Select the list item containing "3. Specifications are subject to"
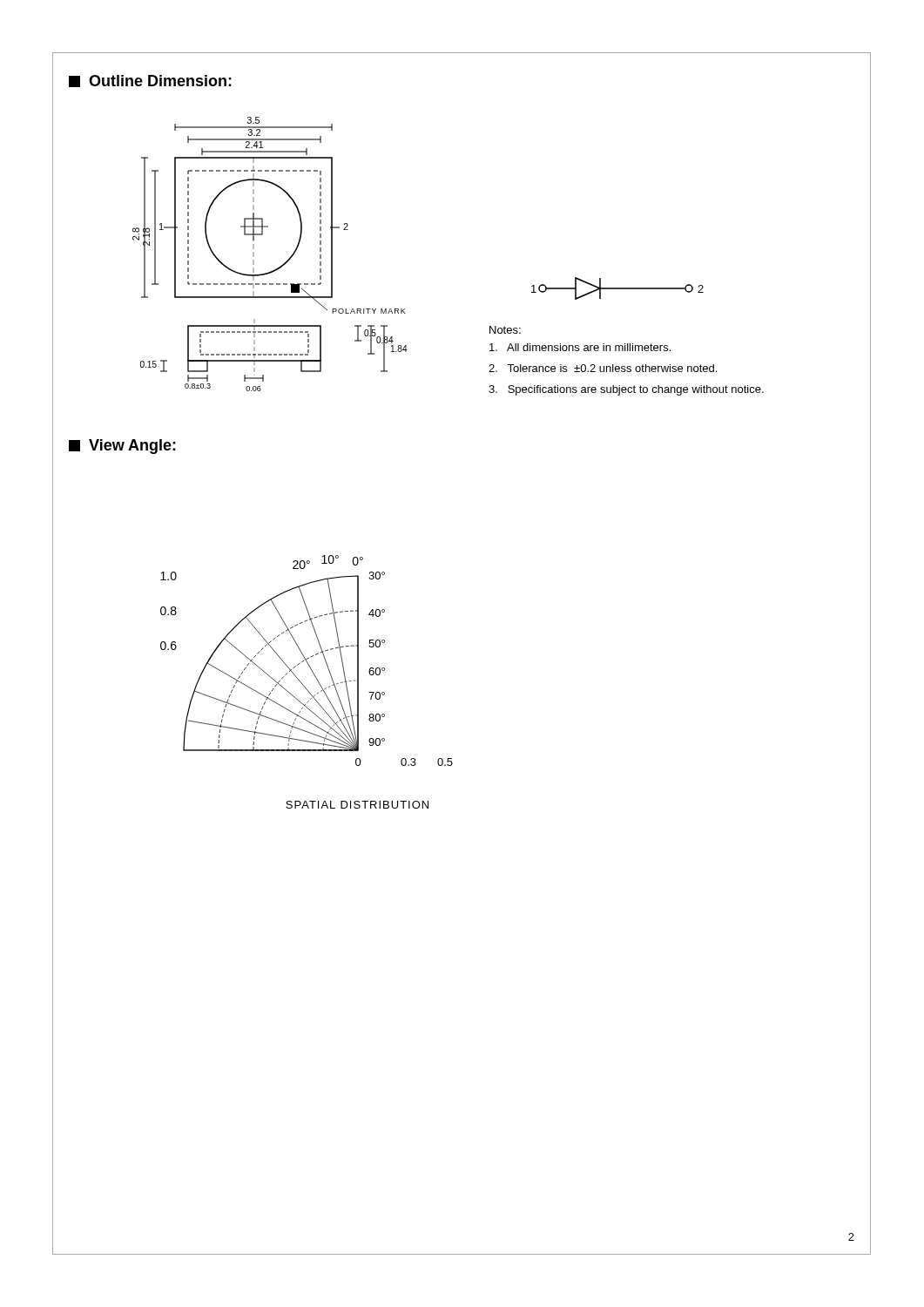The image size is (924, 1307). pos(626,389)
